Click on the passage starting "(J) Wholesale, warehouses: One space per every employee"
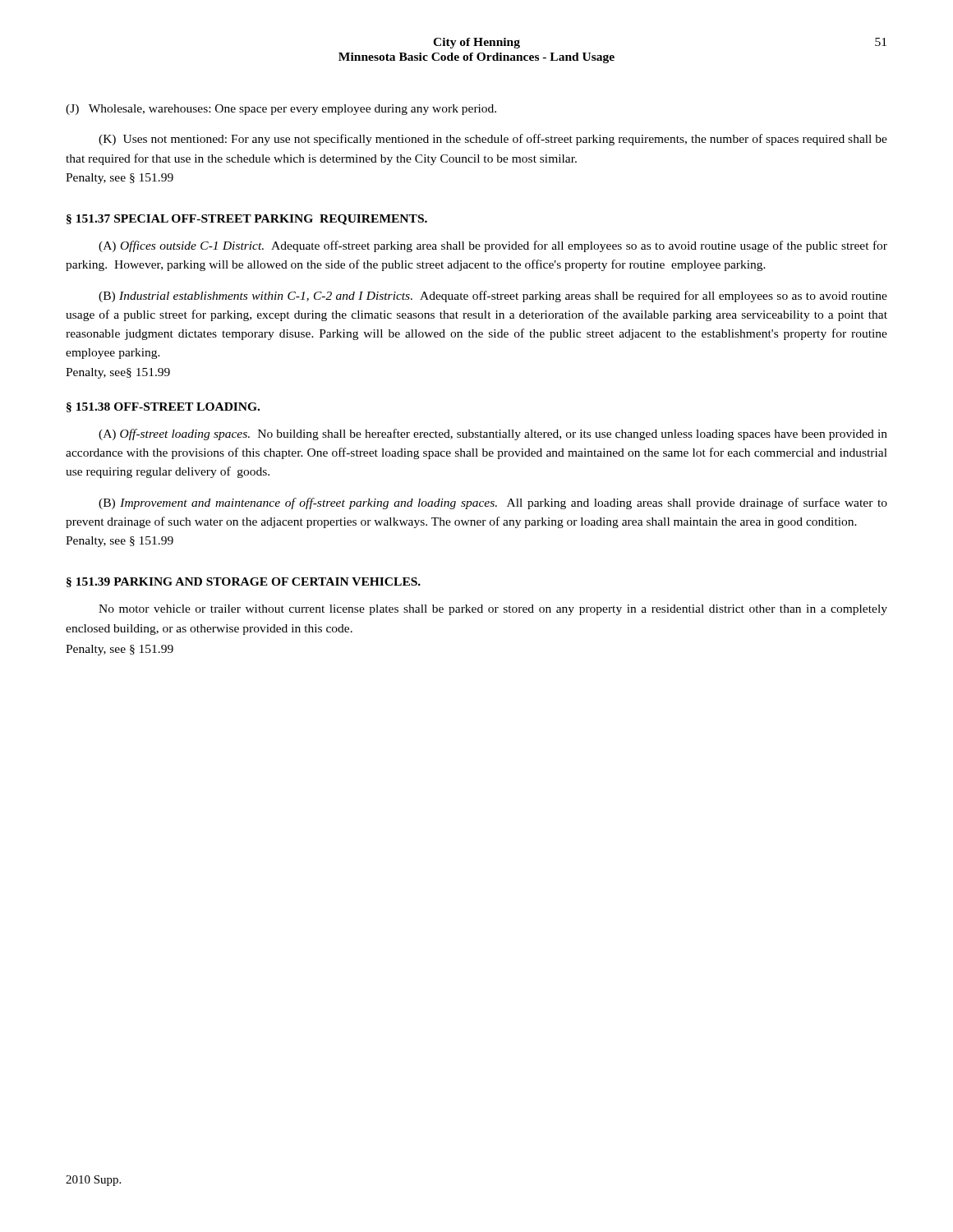The image size is (953, 1232). tap(282, 108)
